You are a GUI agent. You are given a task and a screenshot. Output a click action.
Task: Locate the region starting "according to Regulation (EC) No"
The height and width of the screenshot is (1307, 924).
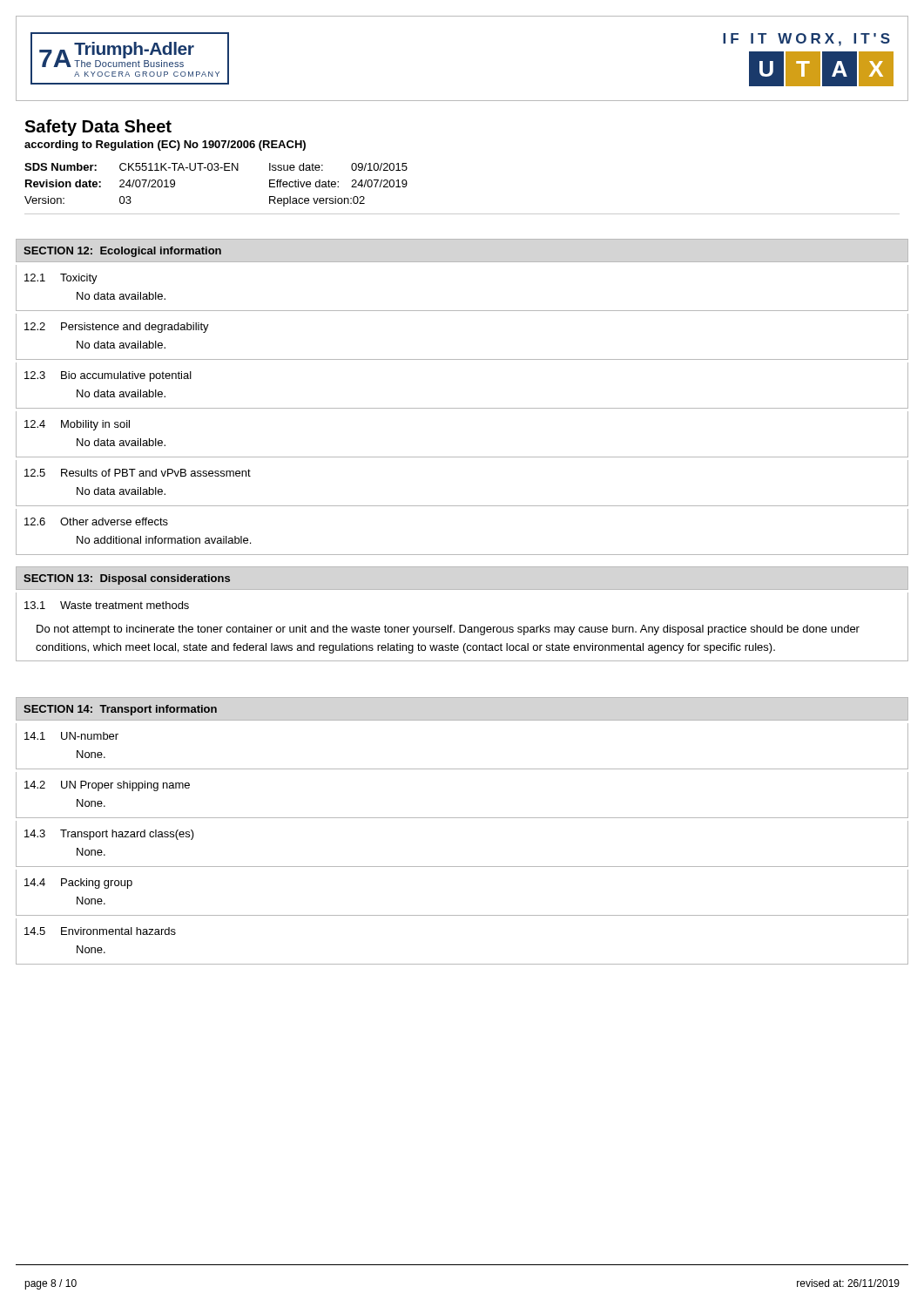pyautogui.click(x=165, y=144)
